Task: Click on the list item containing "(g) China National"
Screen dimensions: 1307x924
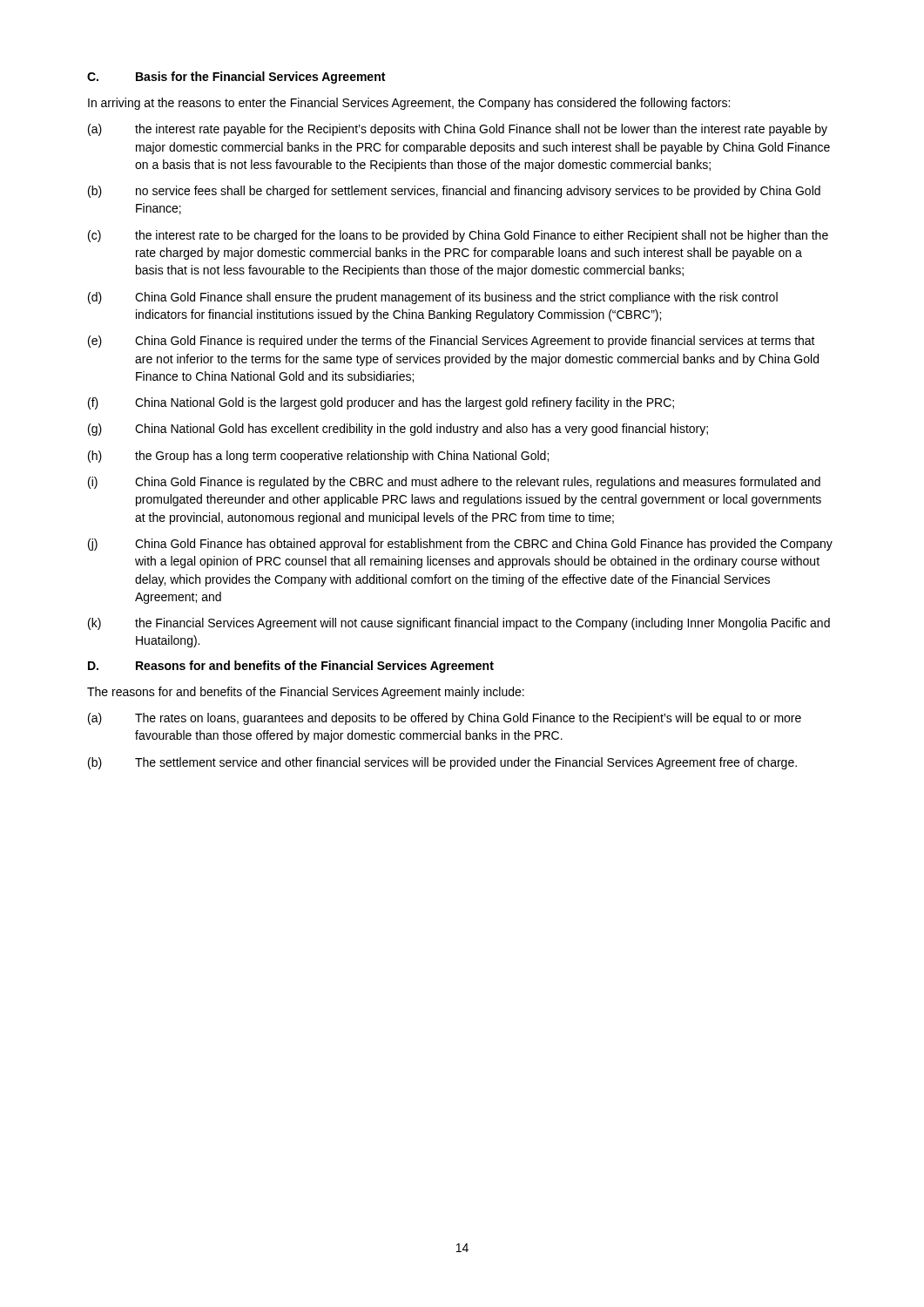Action: [460, 429]
